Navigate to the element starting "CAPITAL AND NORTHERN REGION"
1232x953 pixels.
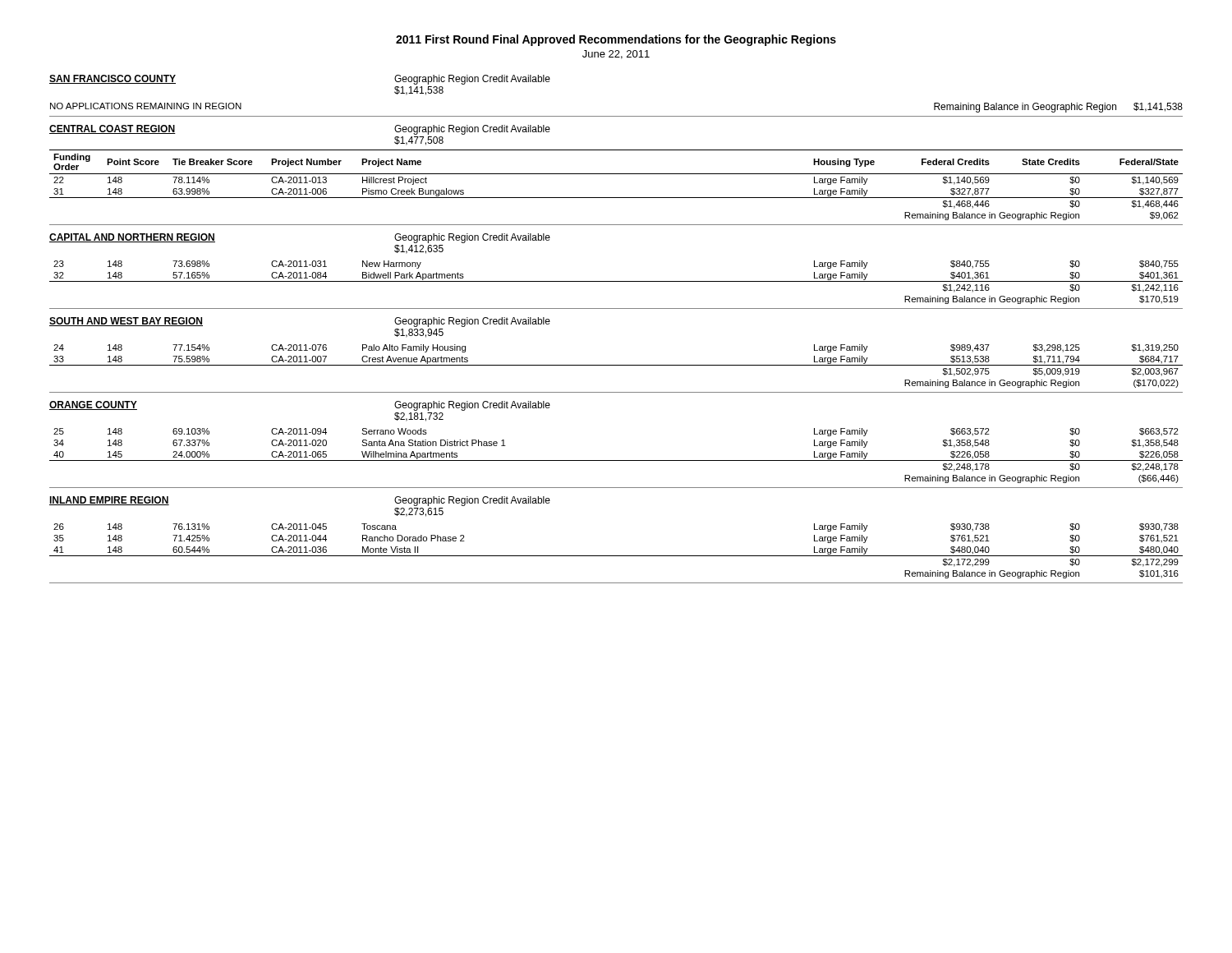click(132, 237)
